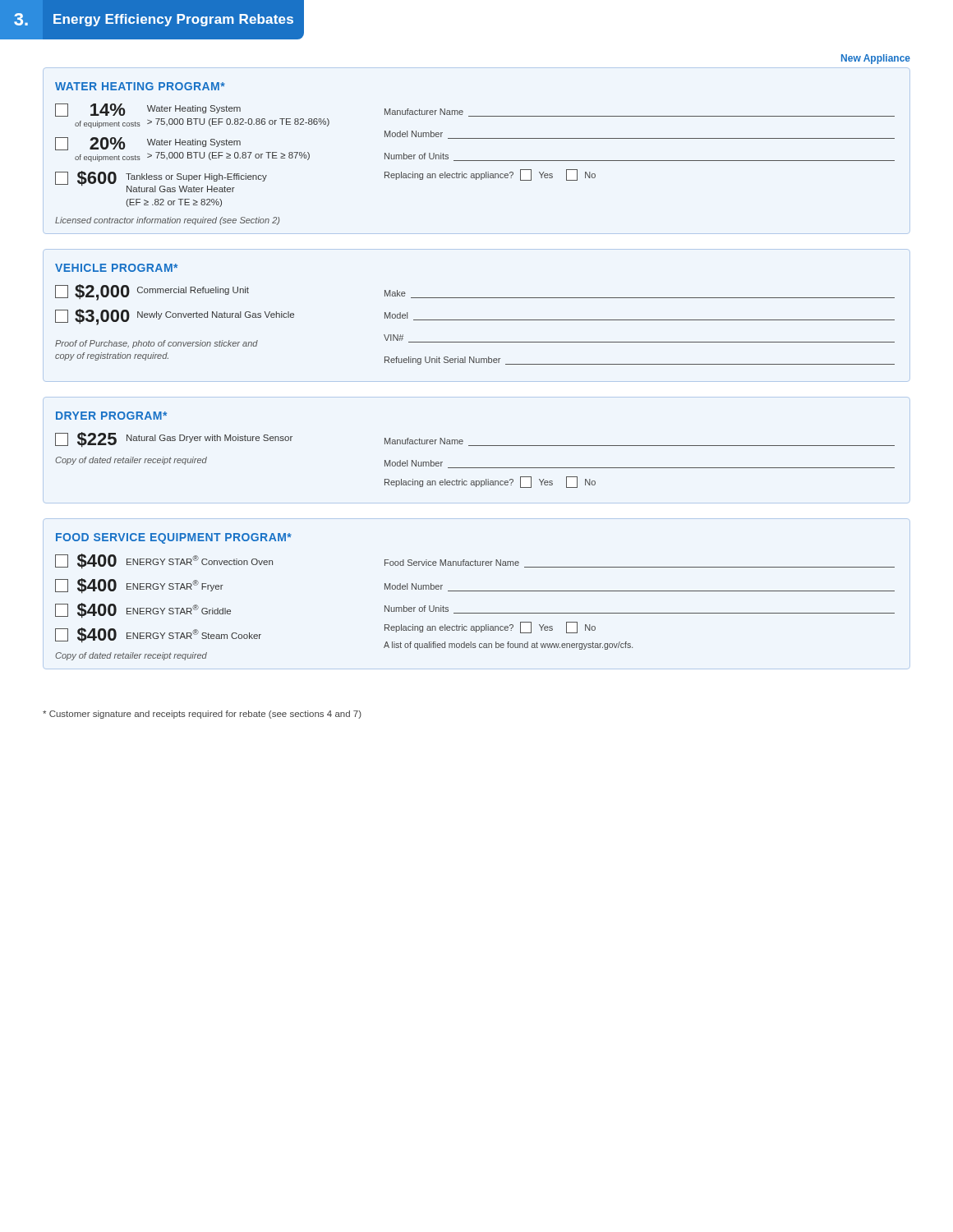Where is the passage that starts "20% of equipment costs Water"?

(183, 149)
